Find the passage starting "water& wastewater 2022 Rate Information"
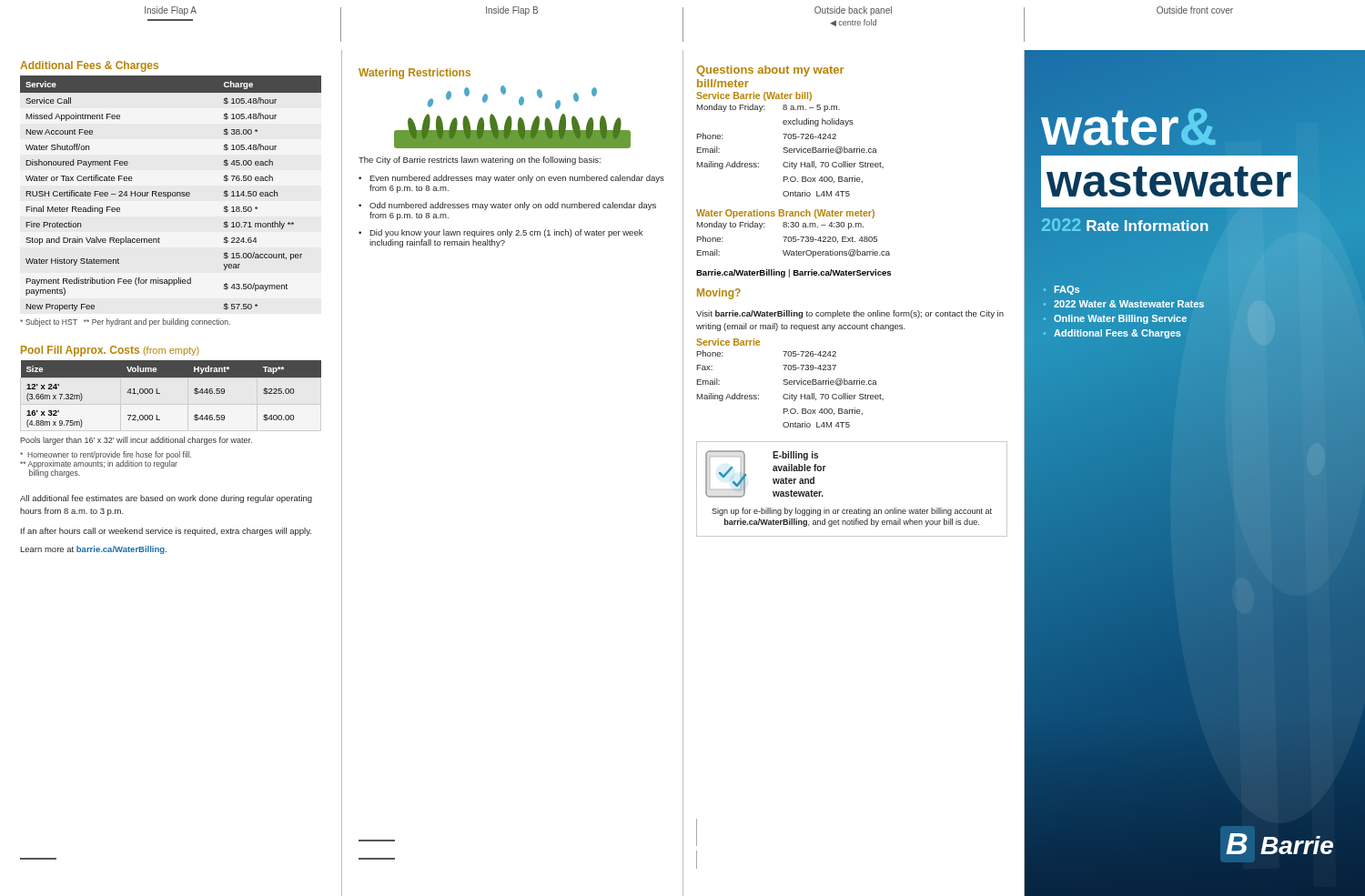The height and width of the screenshot is (896, 1365). (x=1169, y=168)
